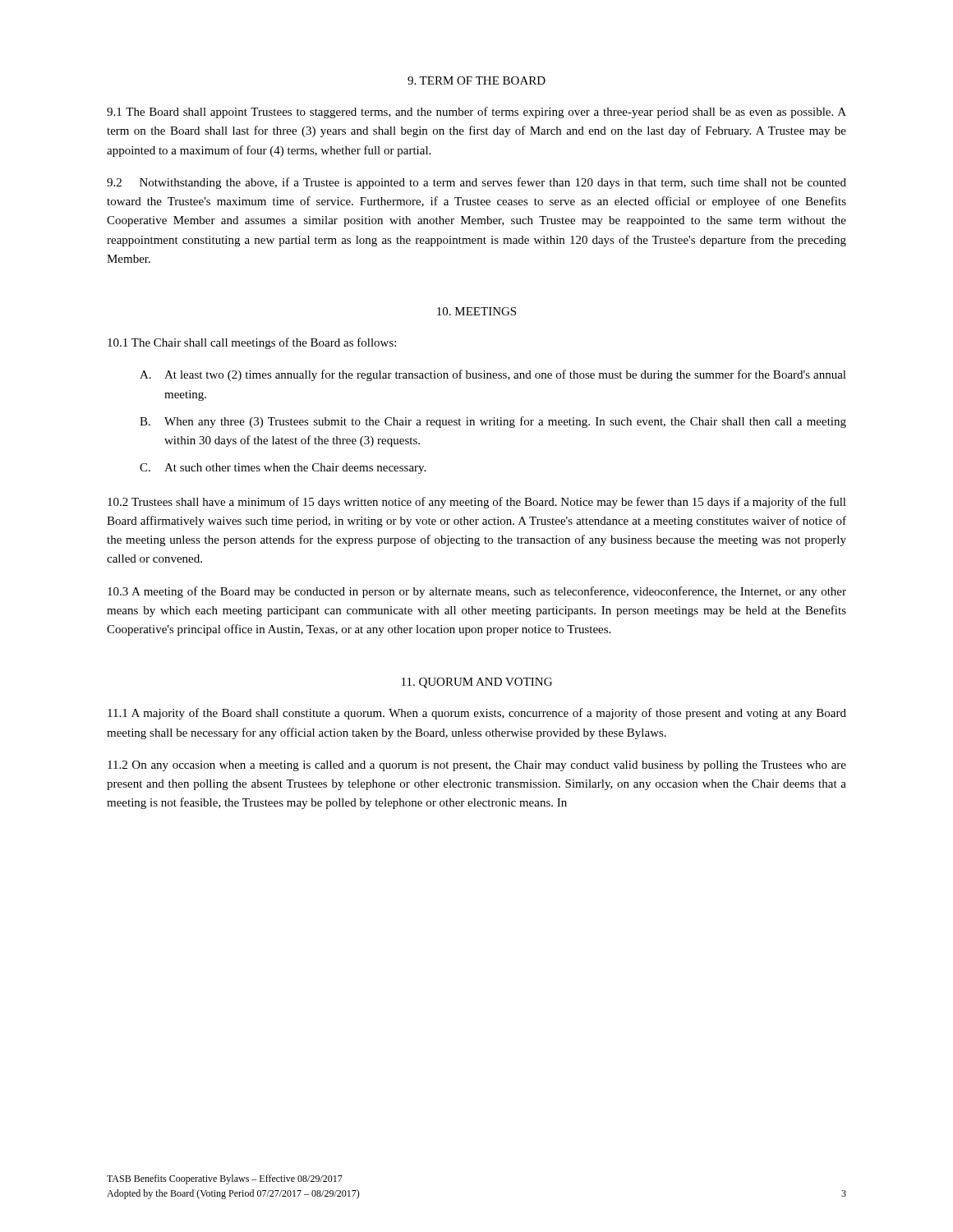Locate the text block with the text "2 On any occasion when a meeting is"
953x1232 pixels.
coord(476,784)
